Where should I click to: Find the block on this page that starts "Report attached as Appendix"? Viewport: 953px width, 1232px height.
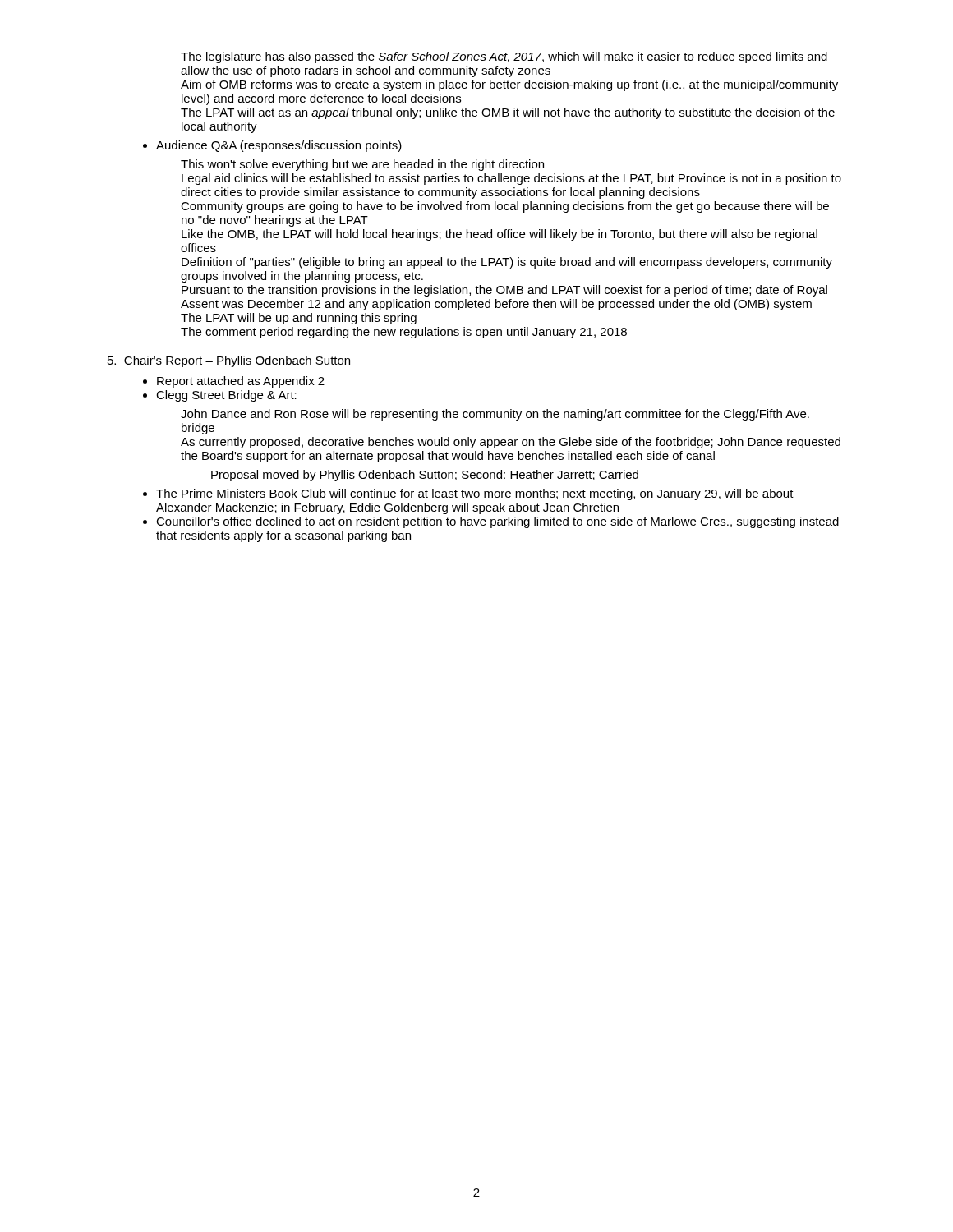241,382
